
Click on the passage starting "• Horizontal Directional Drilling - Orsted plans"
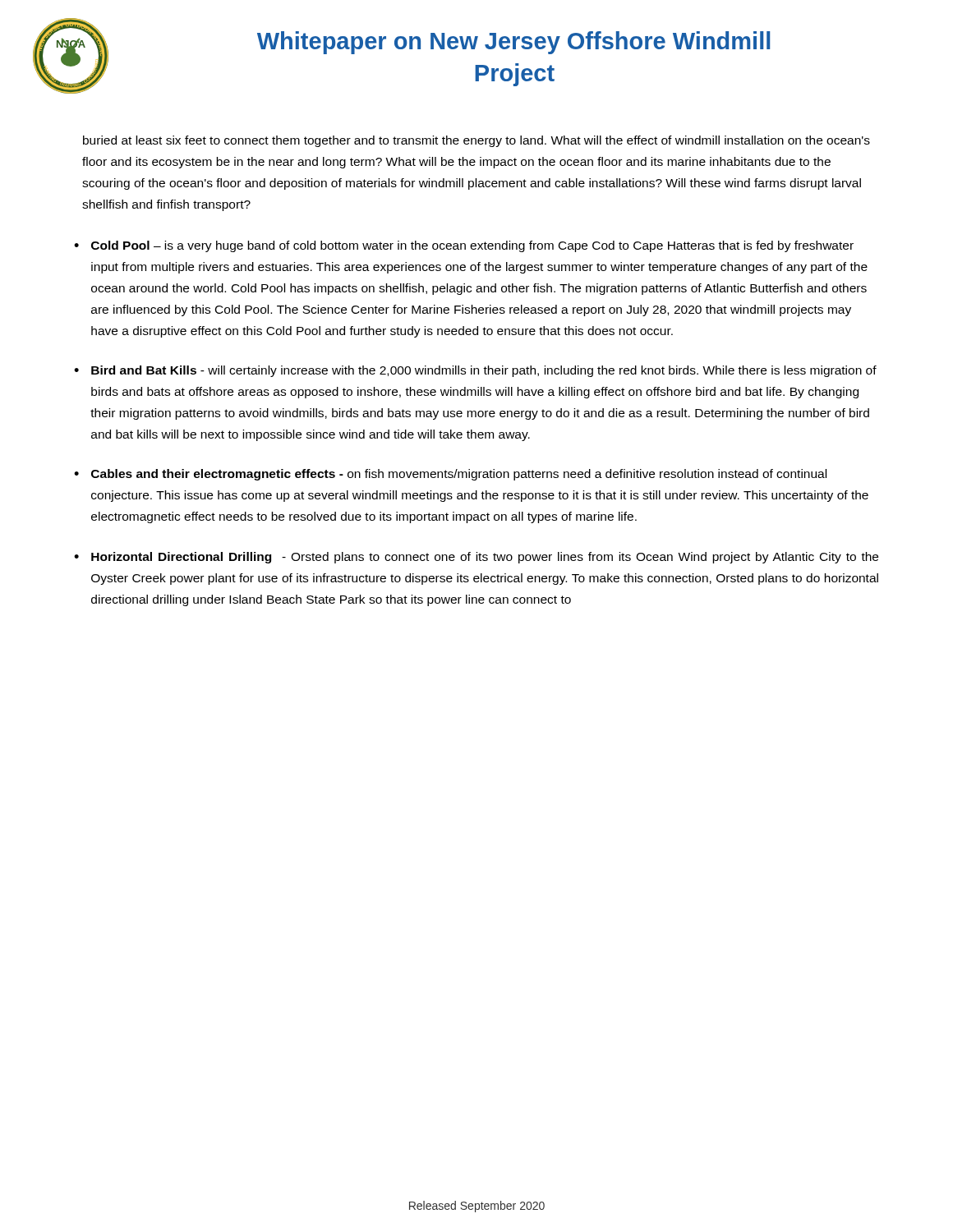coord(476,578)
